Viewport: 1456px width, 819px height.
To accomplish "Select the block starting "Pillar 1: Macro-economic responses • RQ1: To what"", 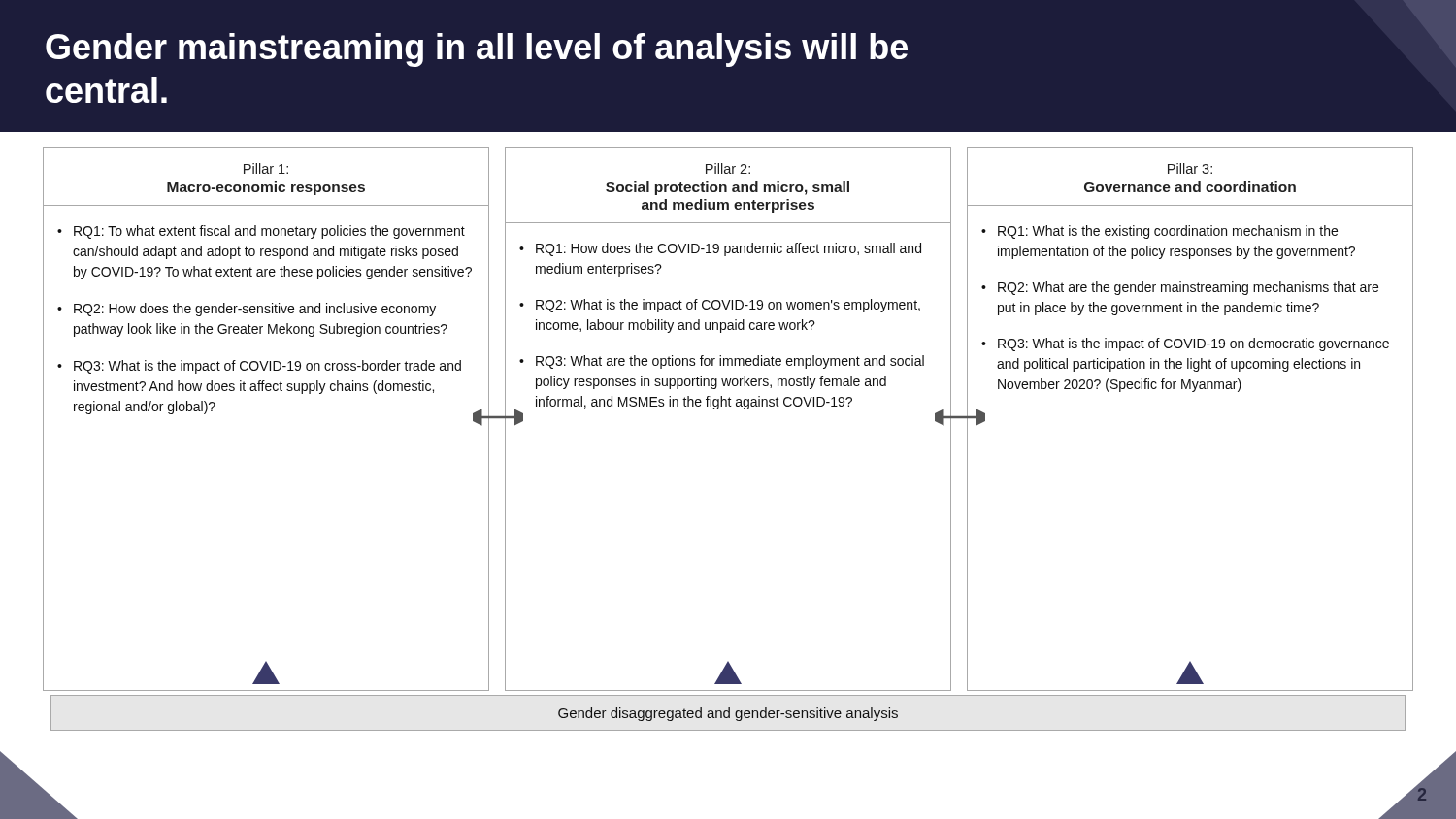I will [266, 419].
